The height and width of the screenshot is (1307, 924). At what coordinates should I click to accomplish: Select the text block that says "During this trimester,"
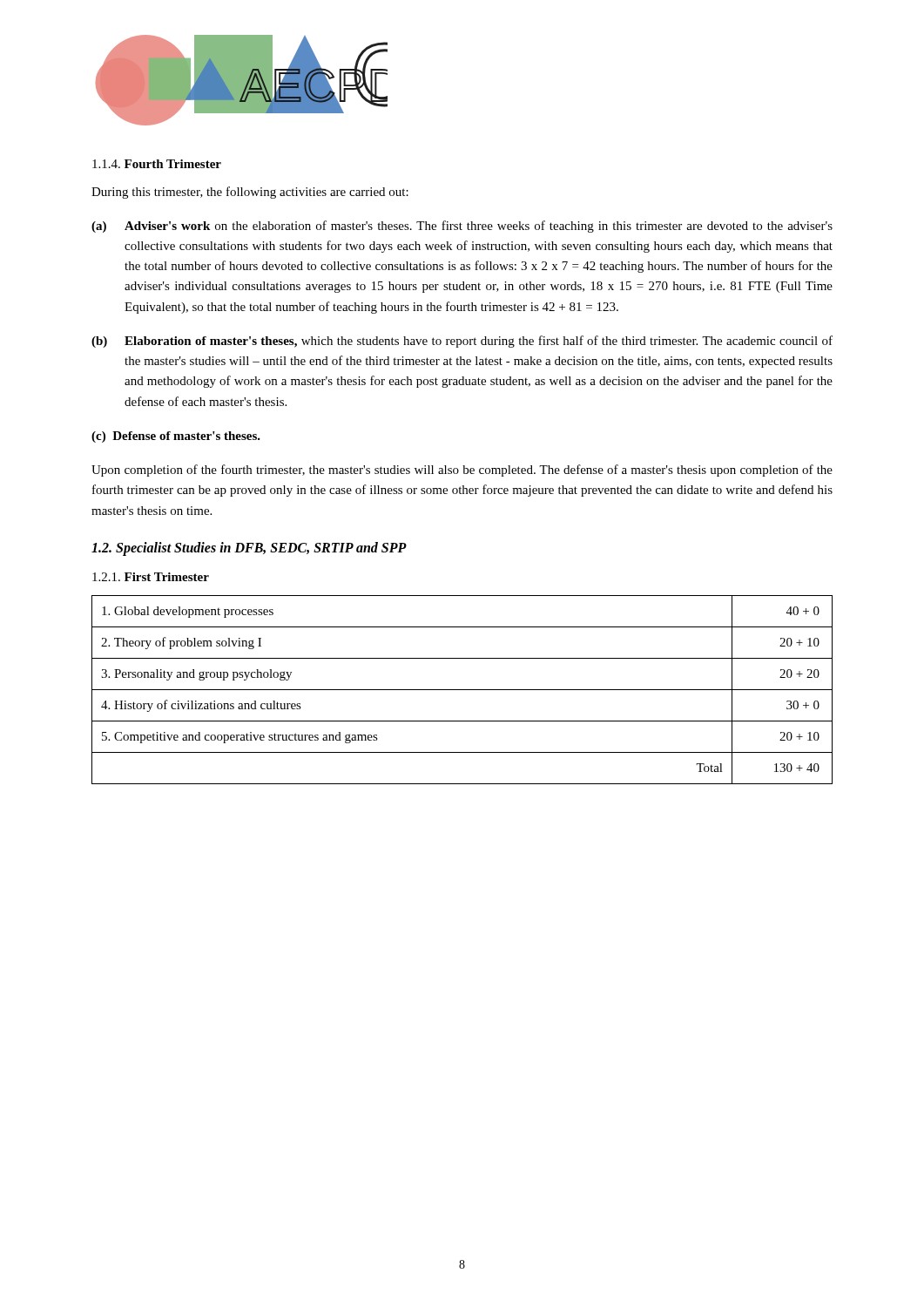pyautogui.click(x=250, y=192)
